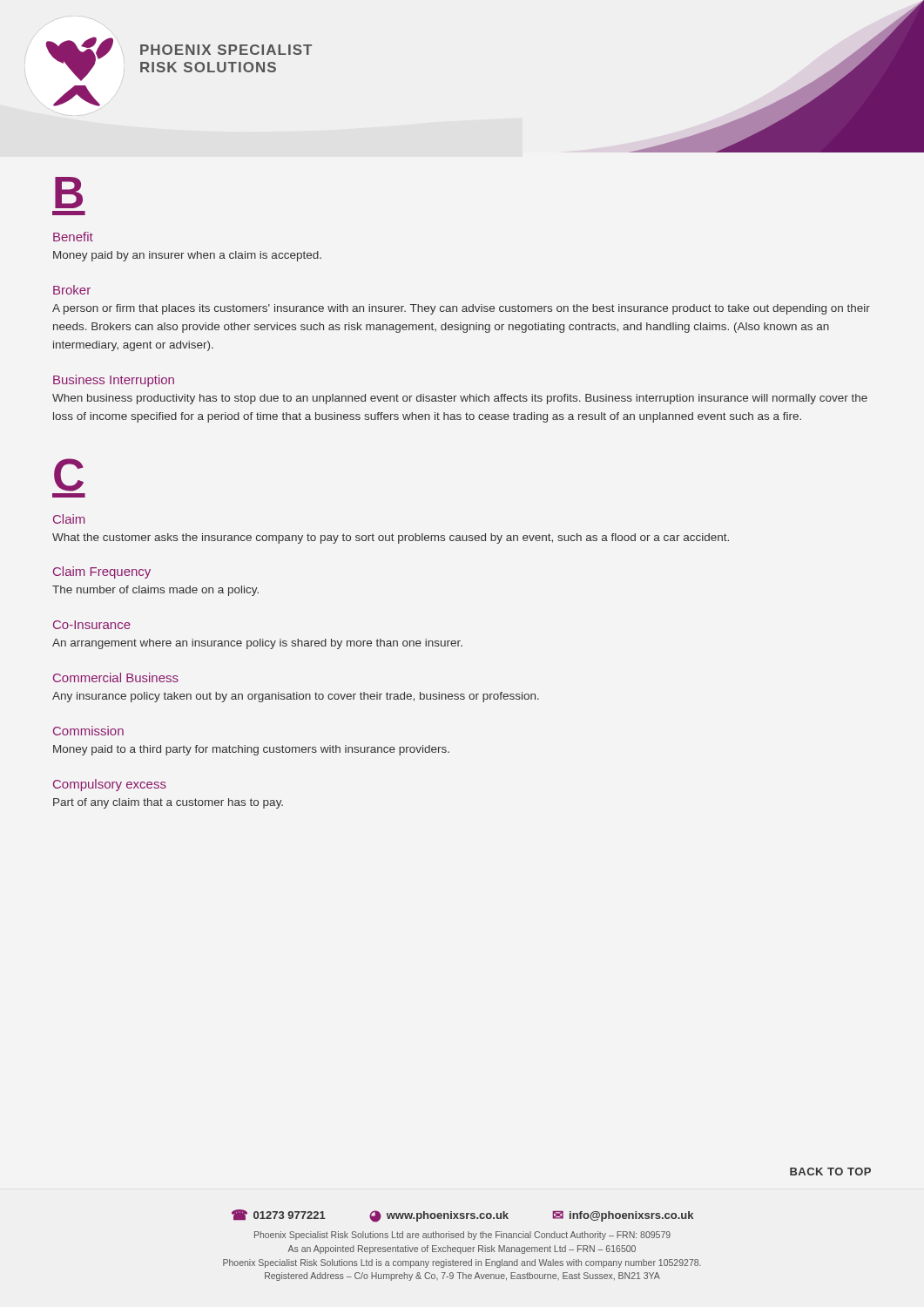
Task: Point to the text starting "Business Interruption"
Action: (x=114, y=381)
